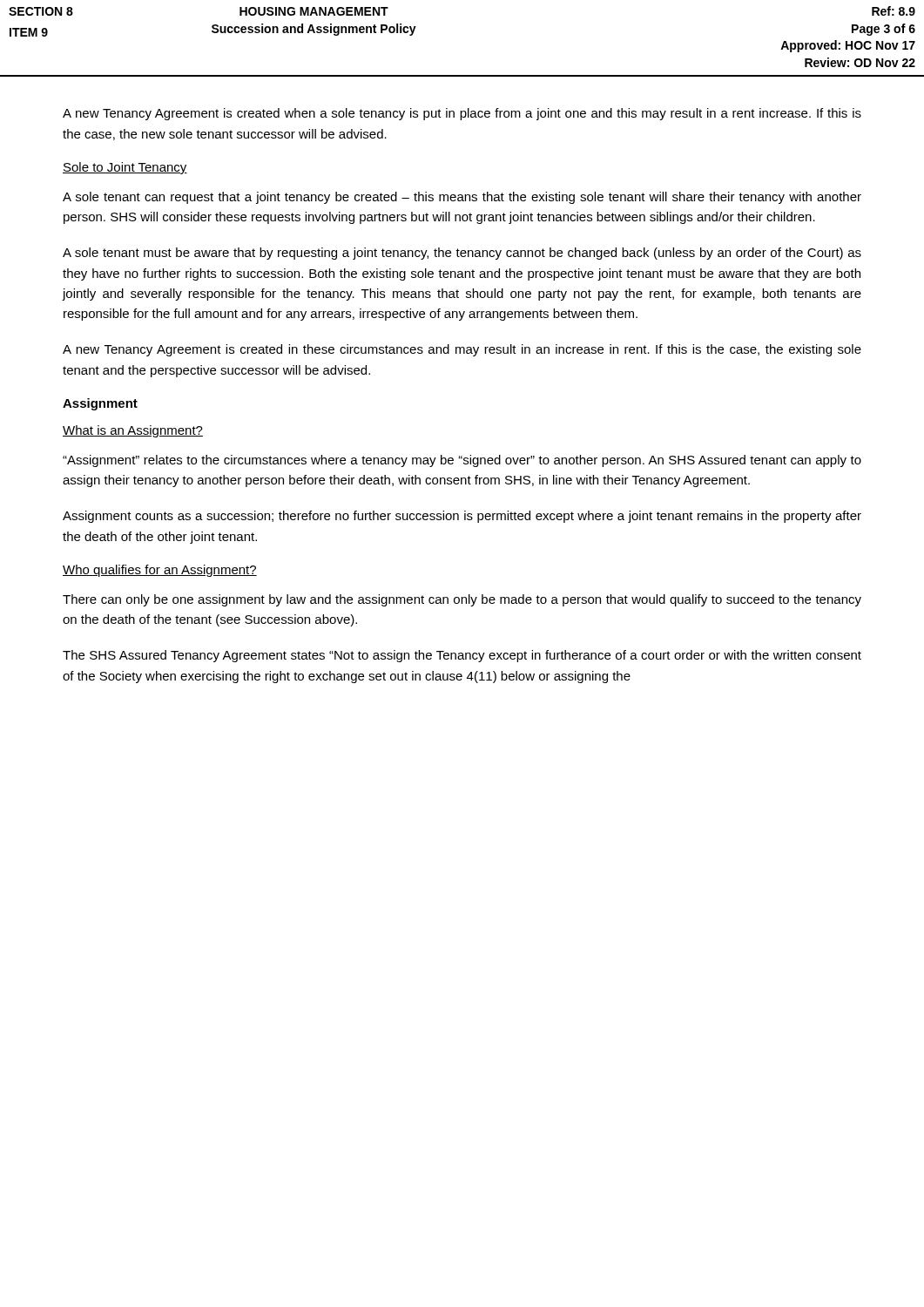Click the passage that begins "There can only"
This screenshot has height=1307, width=924.
462,609
